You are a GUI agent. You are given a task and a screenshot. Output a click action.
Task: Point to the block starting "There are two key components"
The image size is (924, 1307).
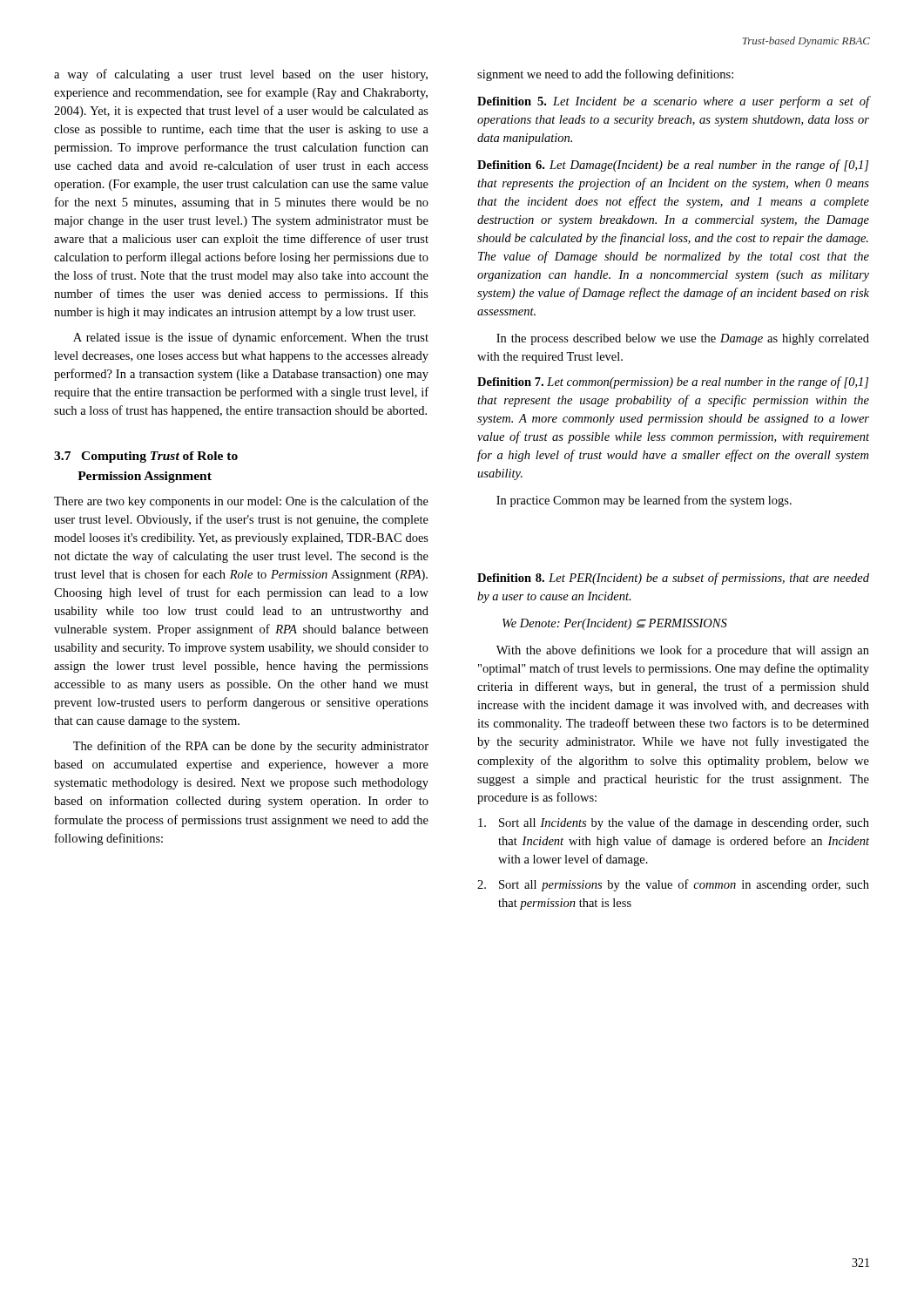click(241, 612)
